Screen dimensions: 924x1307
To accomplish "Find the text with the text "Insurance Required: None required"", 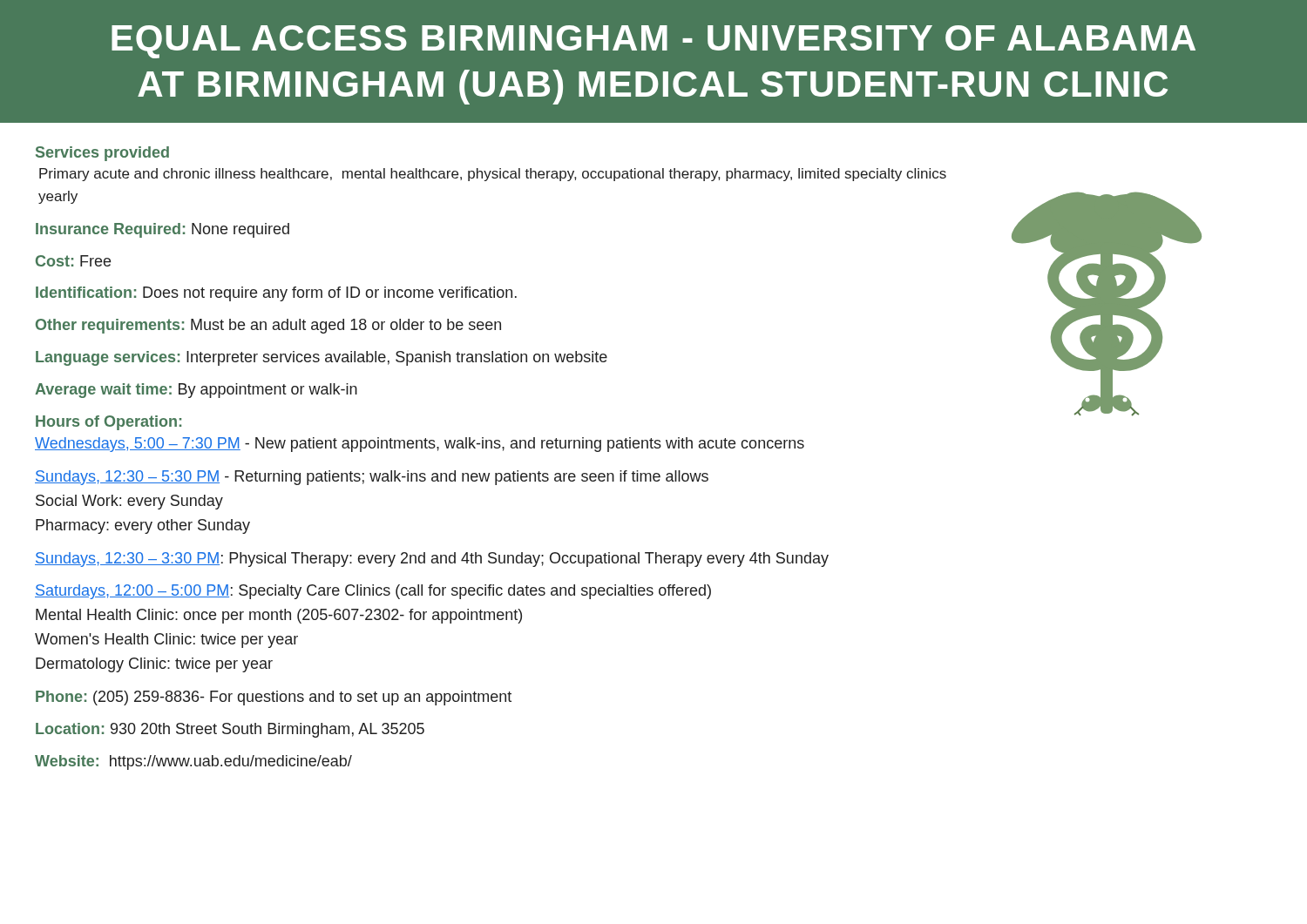I will click(x=163, y=229).
